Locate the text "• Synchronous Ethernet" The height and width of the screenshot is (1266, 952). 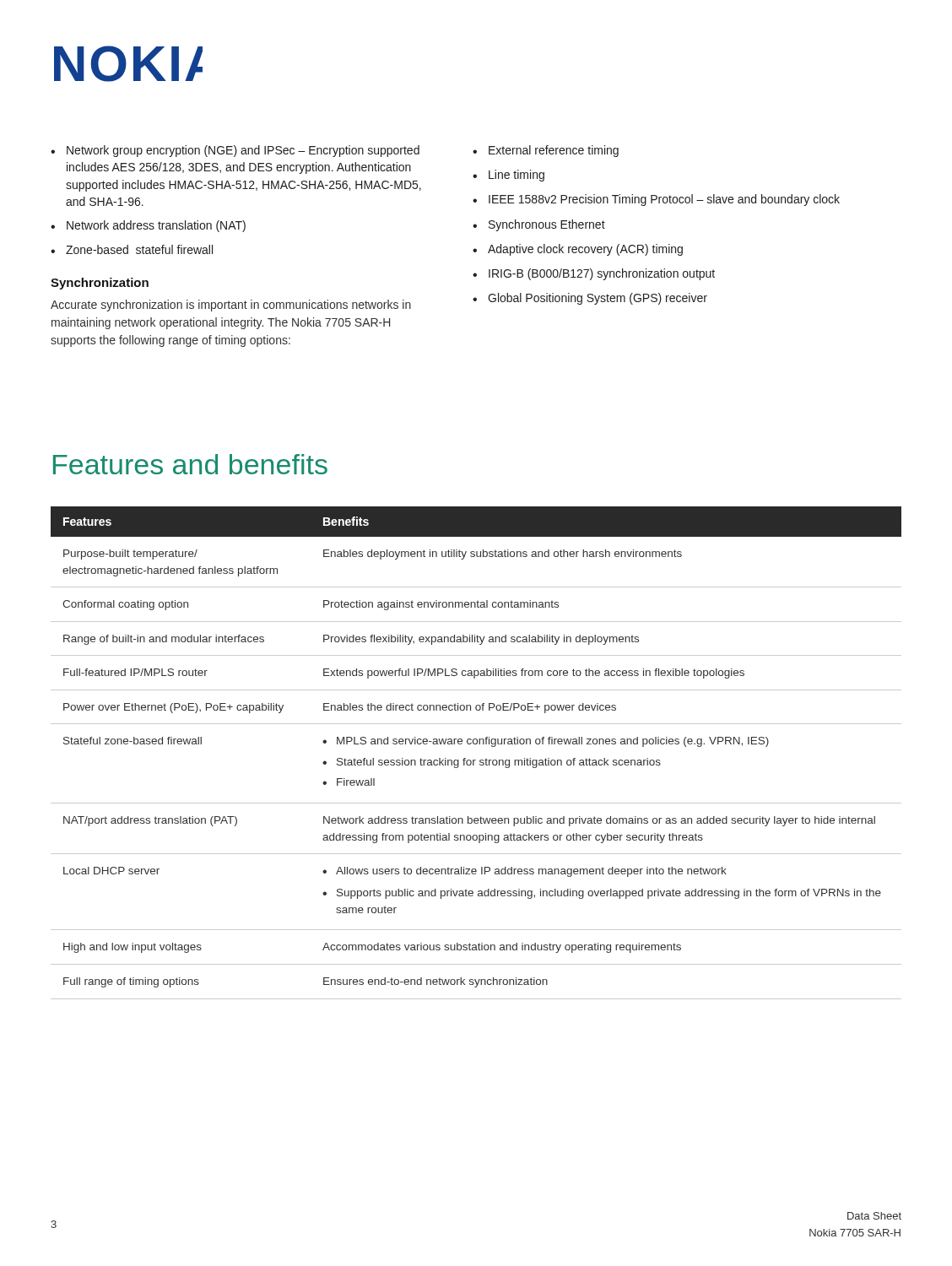pos(539,225)
